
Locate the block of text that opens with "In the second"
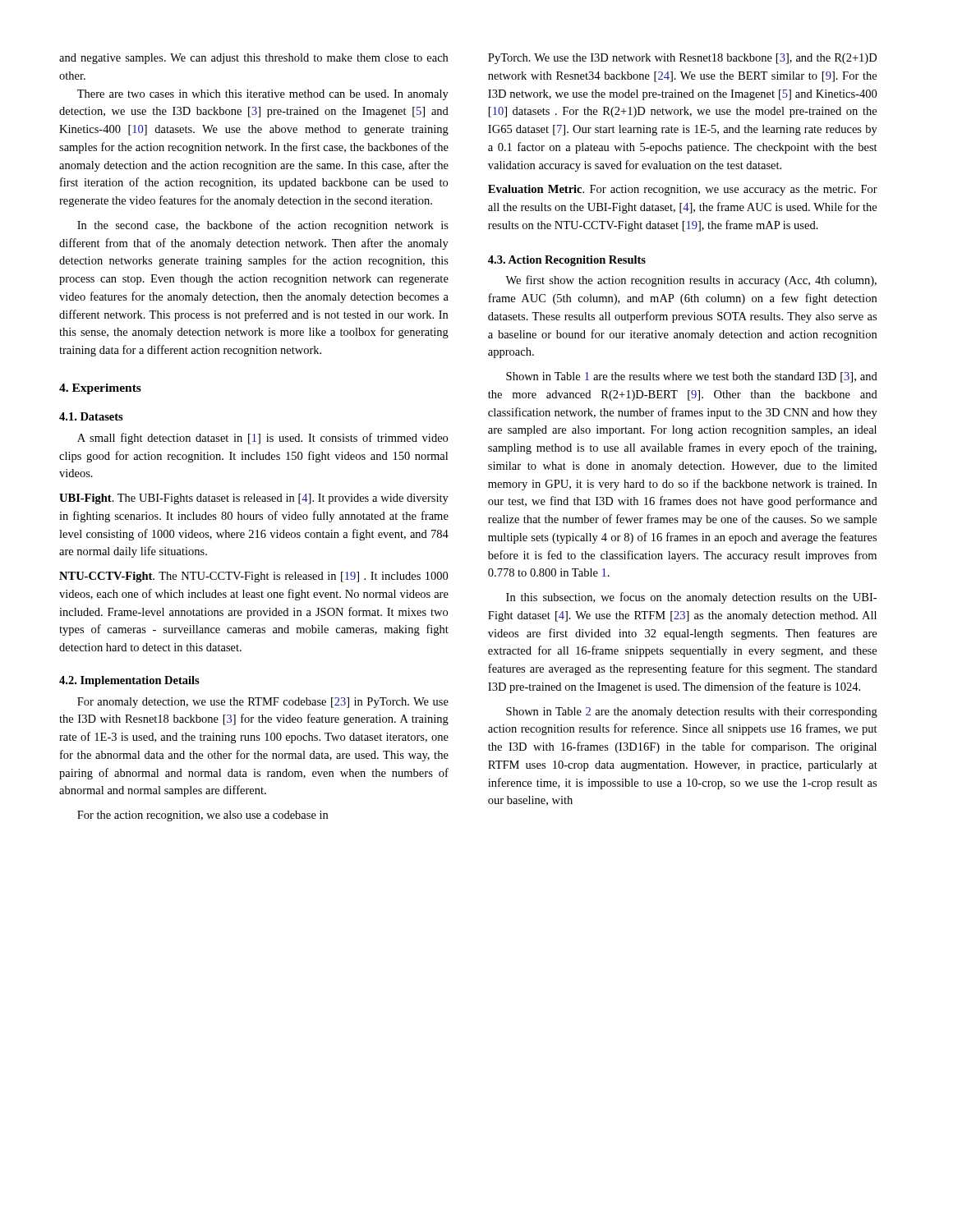tap(254, 288)
